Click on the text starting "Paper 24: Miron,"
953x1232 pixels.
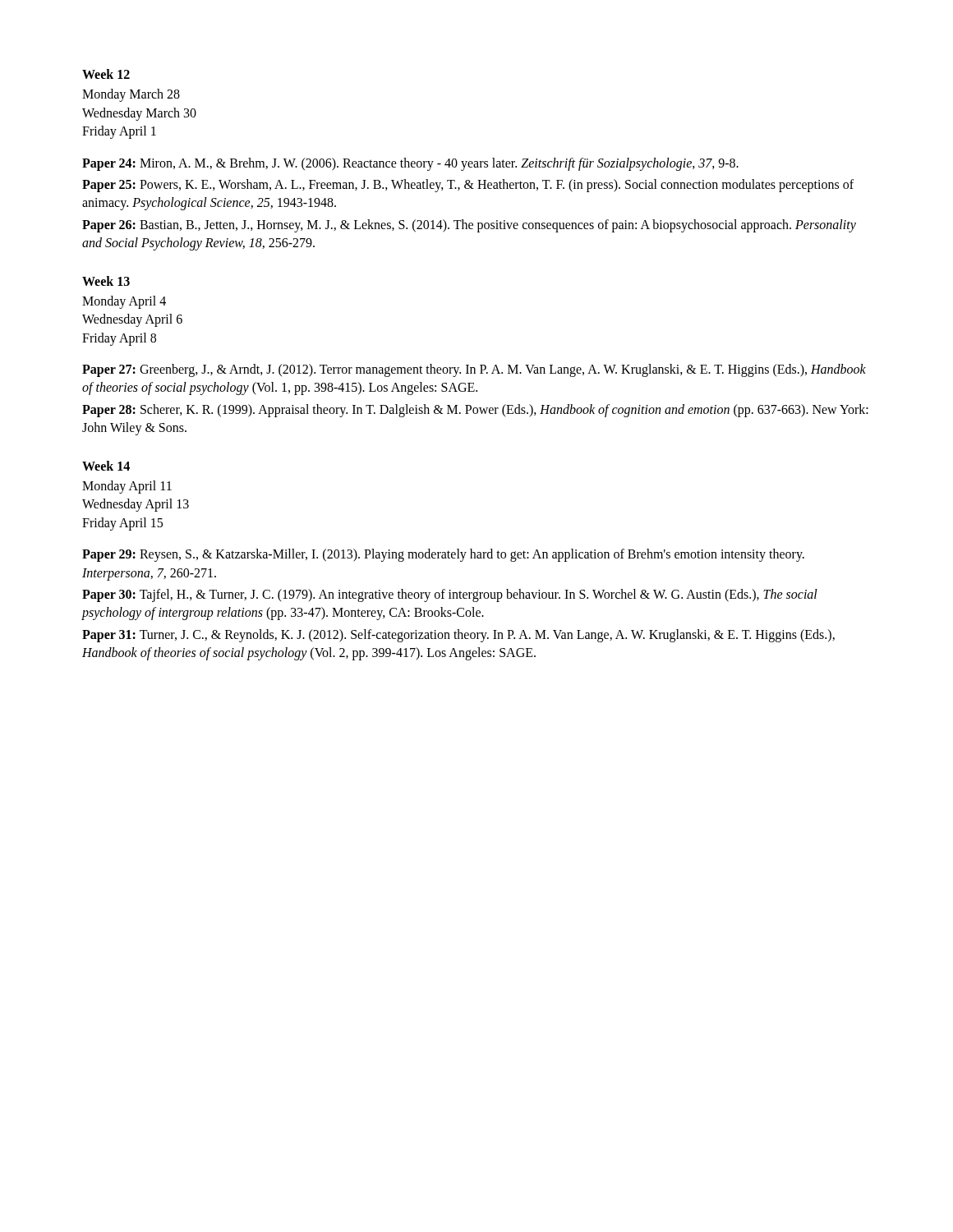[411, 163]
